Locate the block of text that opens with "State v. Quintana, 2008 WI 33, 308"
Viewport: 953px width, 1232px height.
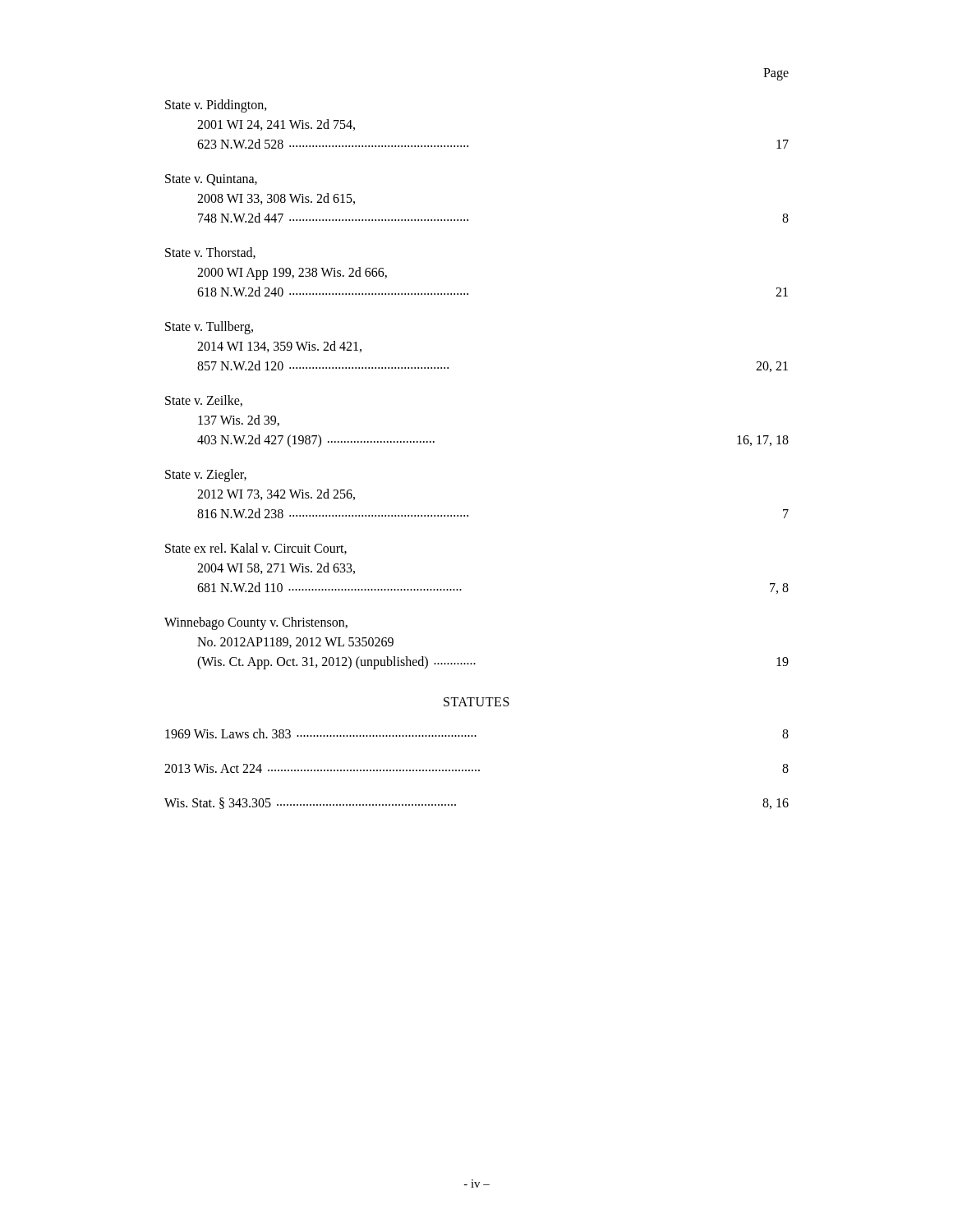point(211,180)
